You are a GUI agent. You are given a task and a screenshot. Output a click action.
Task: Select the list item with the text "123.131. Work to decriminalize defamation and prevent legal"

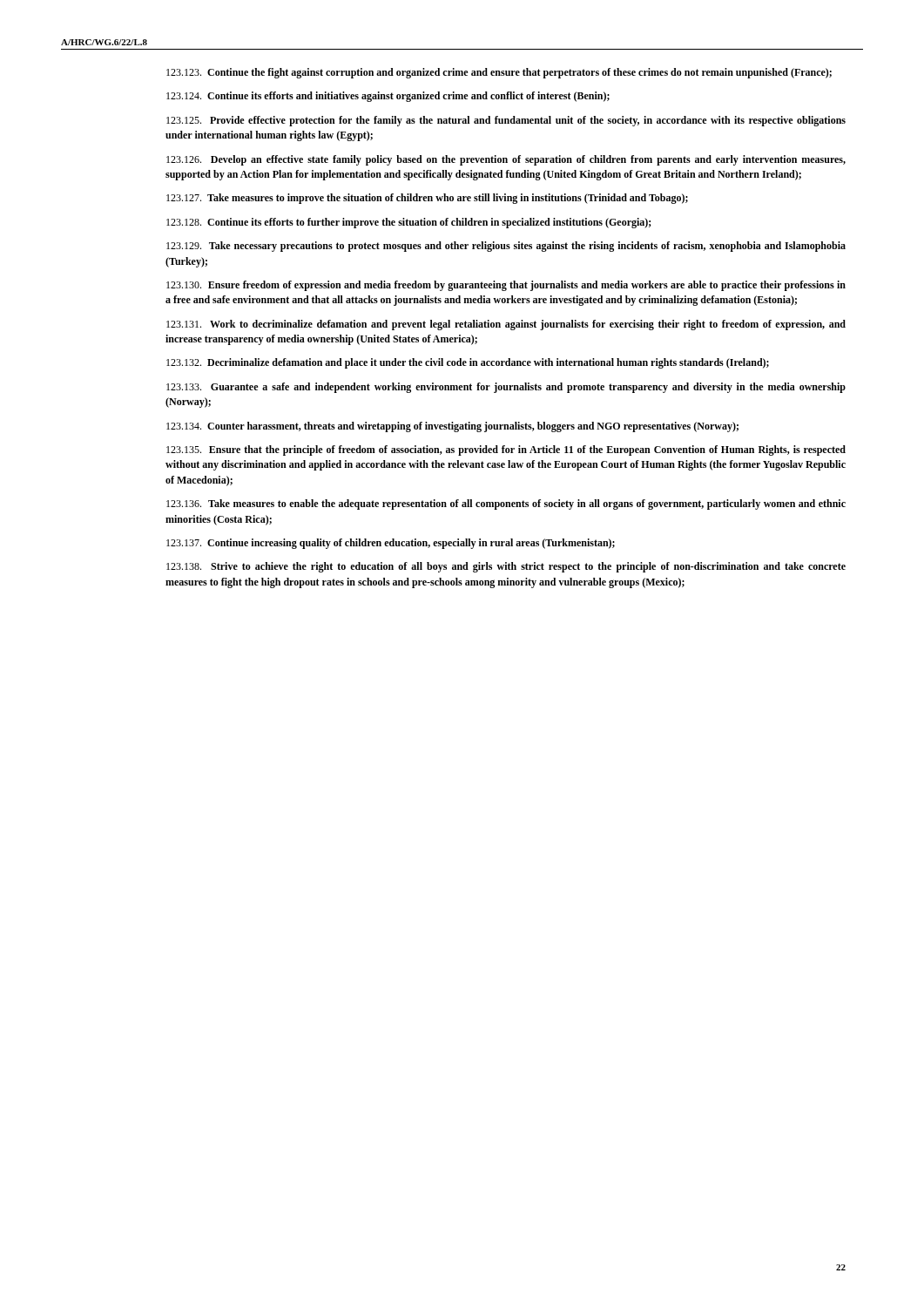click(x=506, y=331)
